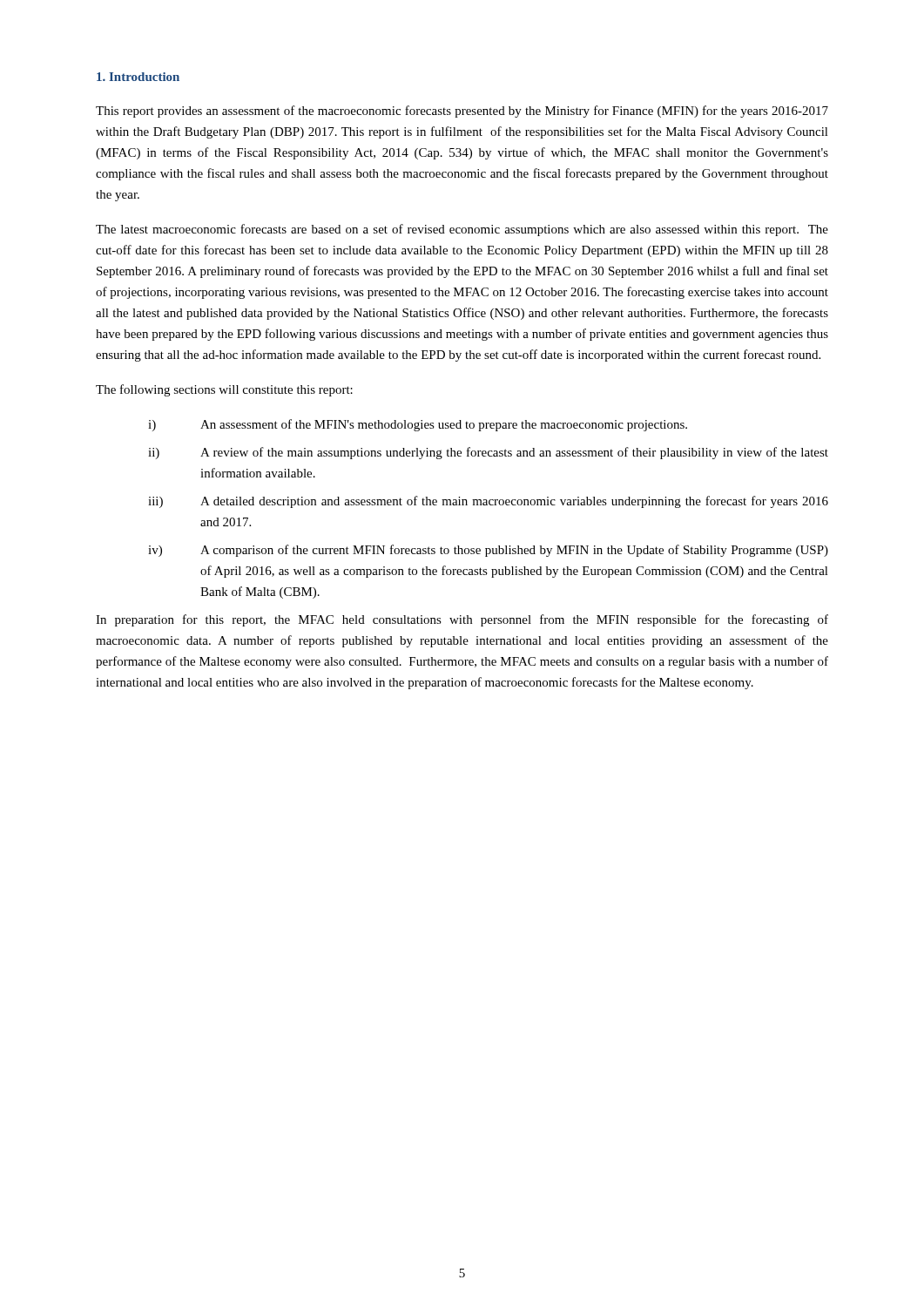Screen dimensions: 1307x924
Task: Point to the block beginning "In preparation for"
Action: (x=462, y=651)
